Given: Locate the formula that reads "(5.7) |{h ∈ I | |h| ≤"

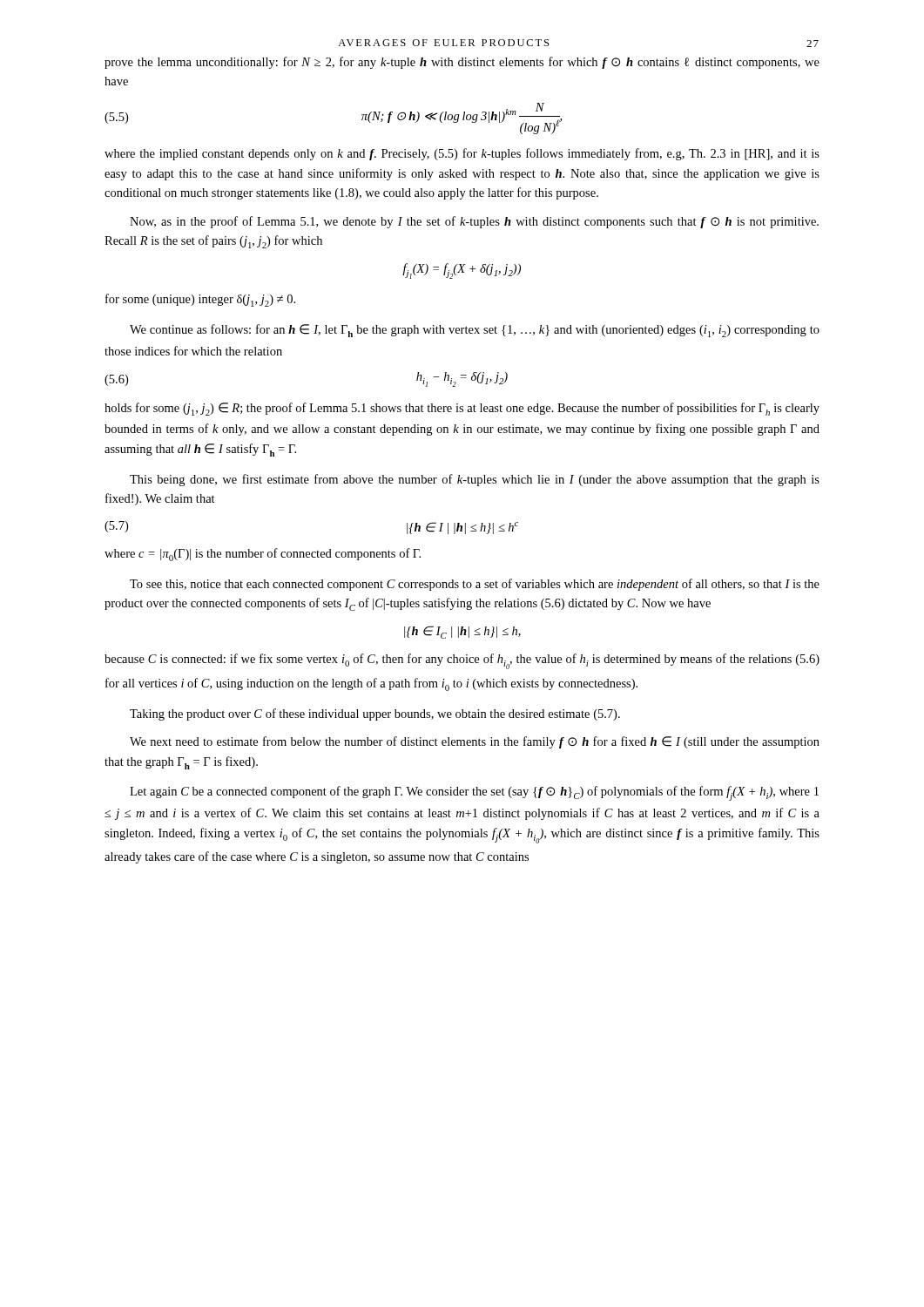Looking at the screenshot, I should (x=462, y=526).
